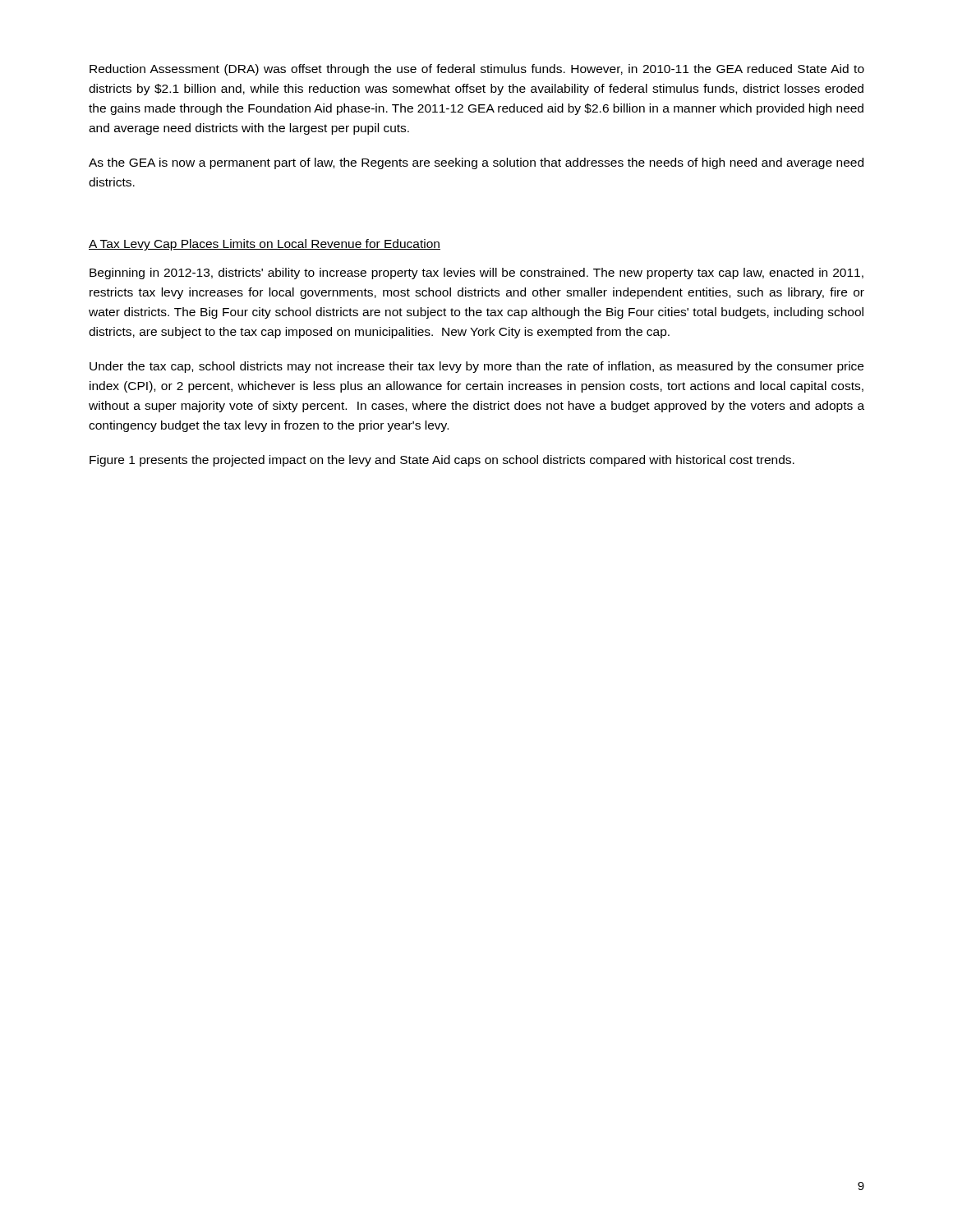Locate the text block that reads "As the GEA"

[476, 172]
